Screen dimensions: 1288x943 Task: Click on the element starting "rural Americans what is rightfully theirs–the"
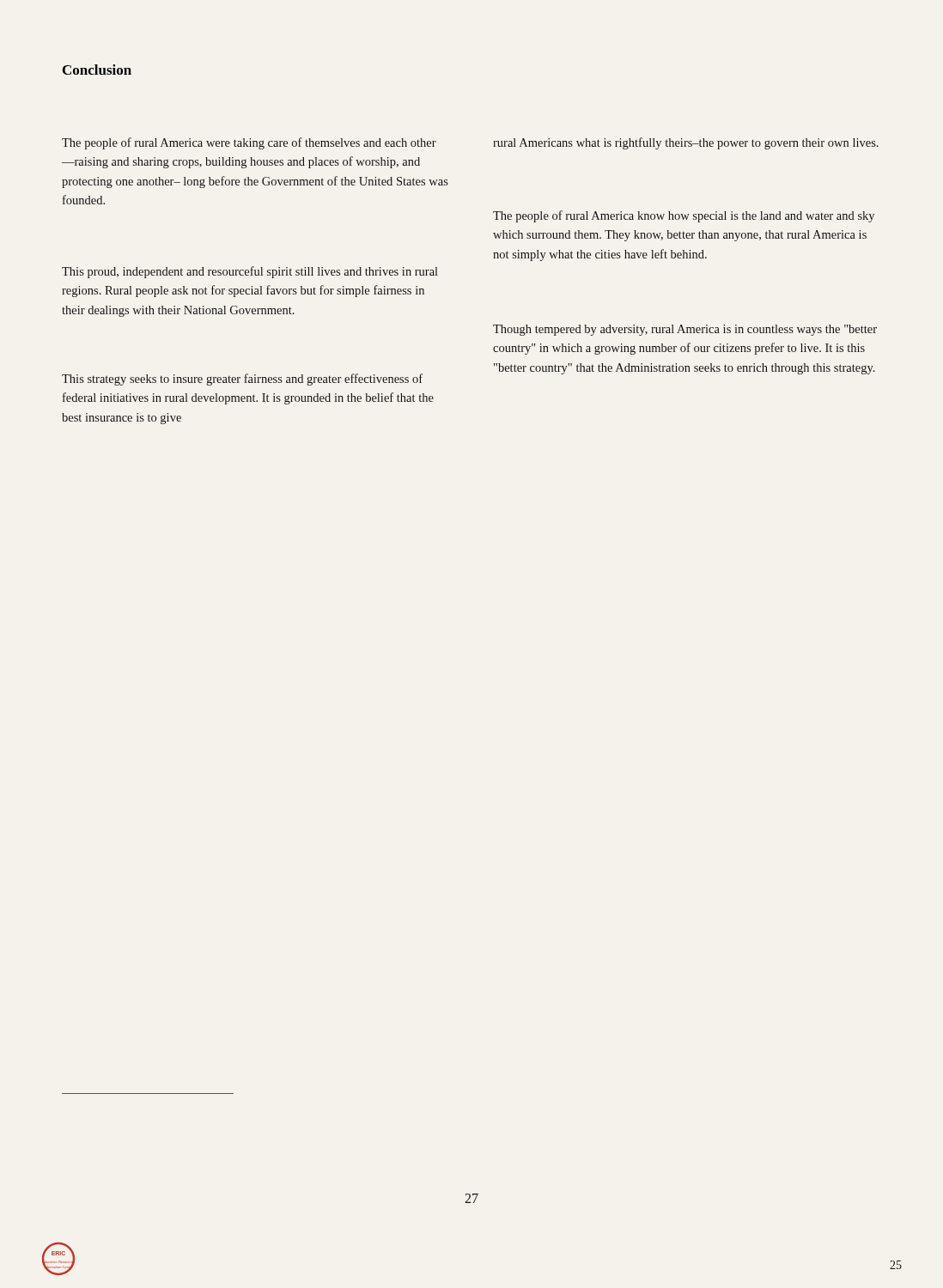click(686, 143)
